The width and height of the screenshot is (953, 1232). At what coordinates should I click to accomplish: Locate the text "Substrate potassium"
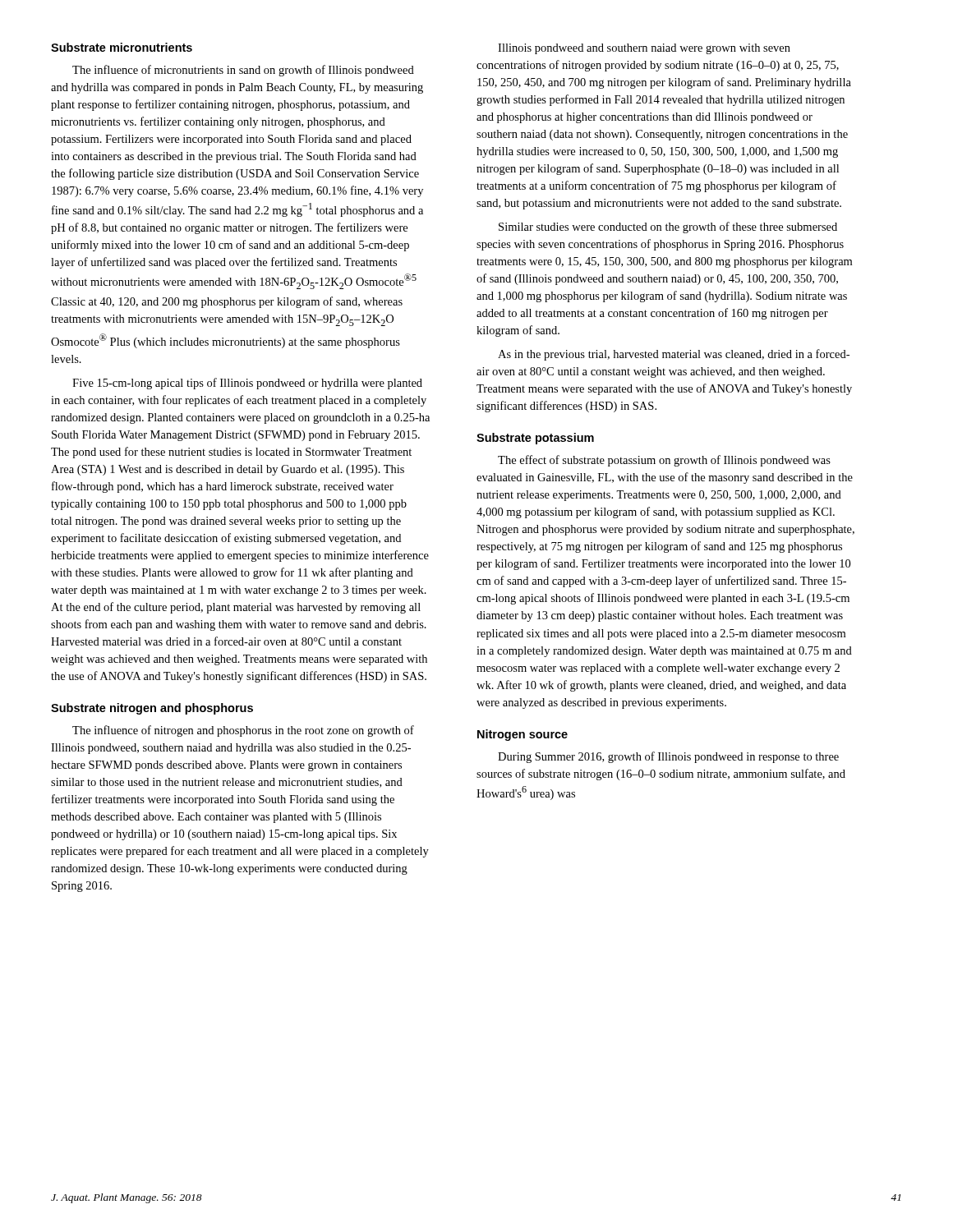click(535, 438)
